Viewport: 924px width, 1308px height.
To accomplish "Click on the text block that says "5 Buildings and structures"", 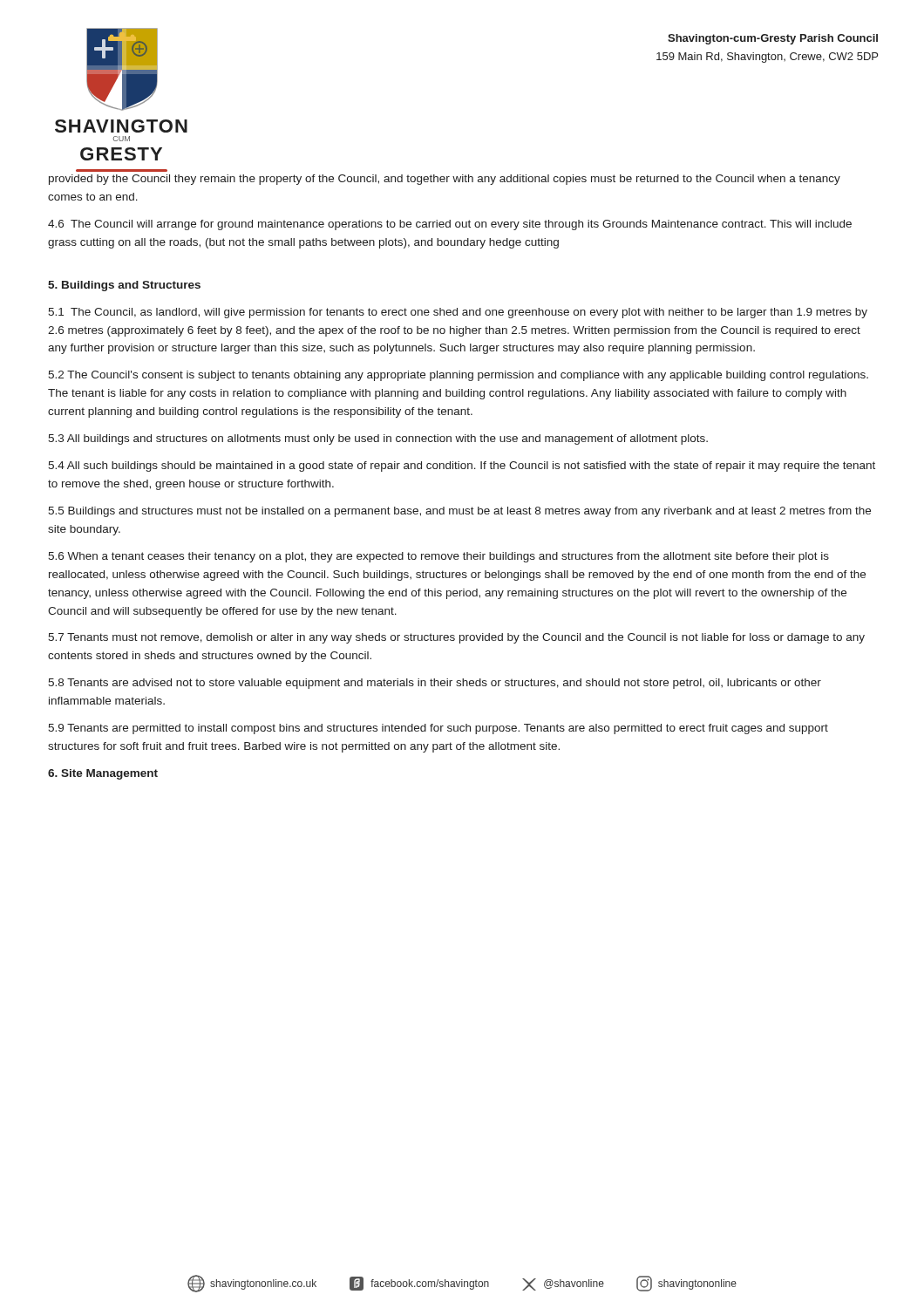I will [462, 520].
